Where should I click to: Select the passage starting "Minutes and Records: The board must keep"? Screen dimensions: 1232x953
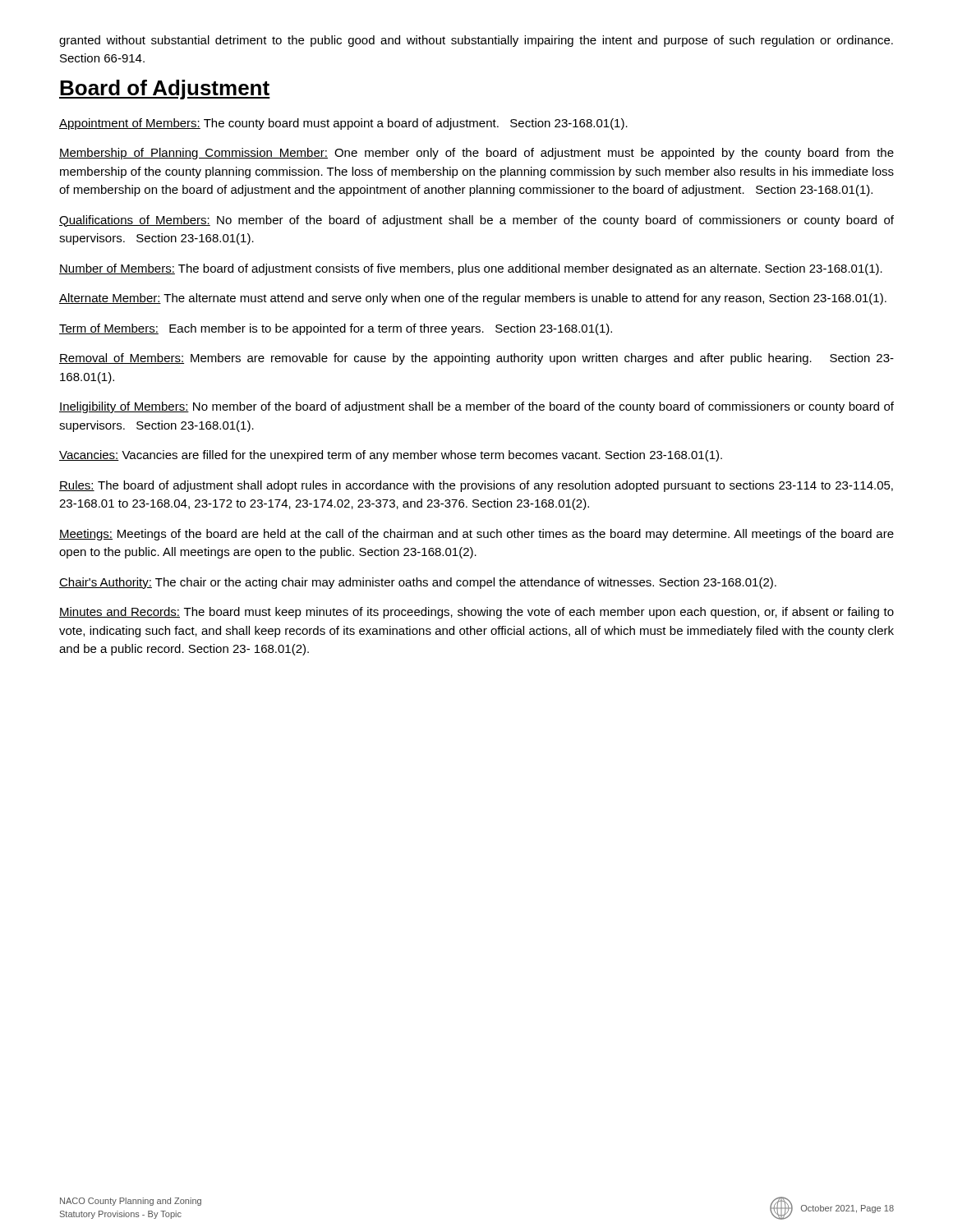point(476,630)
